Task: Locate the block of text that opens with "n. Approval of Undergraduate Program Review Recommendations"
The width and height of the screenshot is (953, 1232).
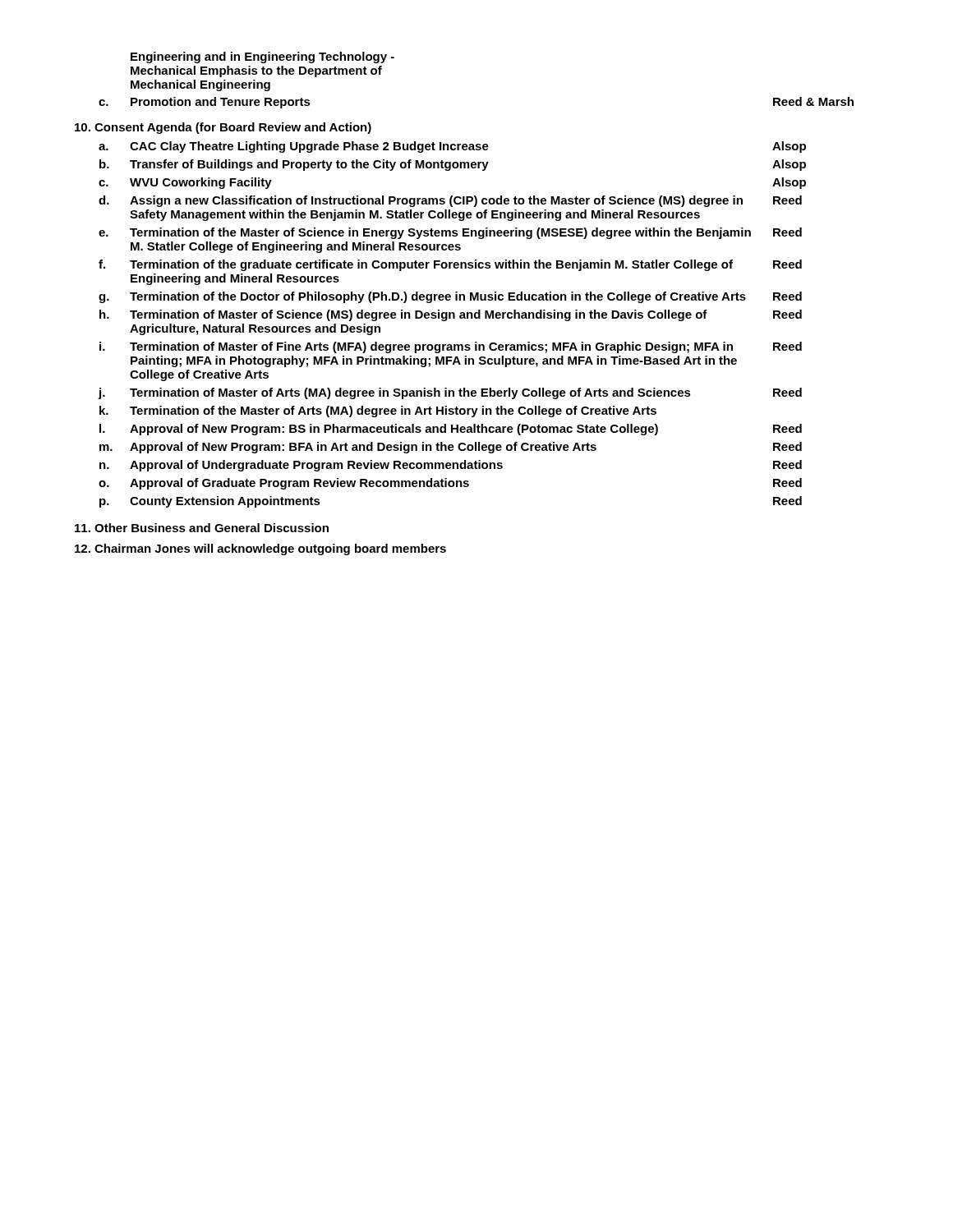Action: 489,464
